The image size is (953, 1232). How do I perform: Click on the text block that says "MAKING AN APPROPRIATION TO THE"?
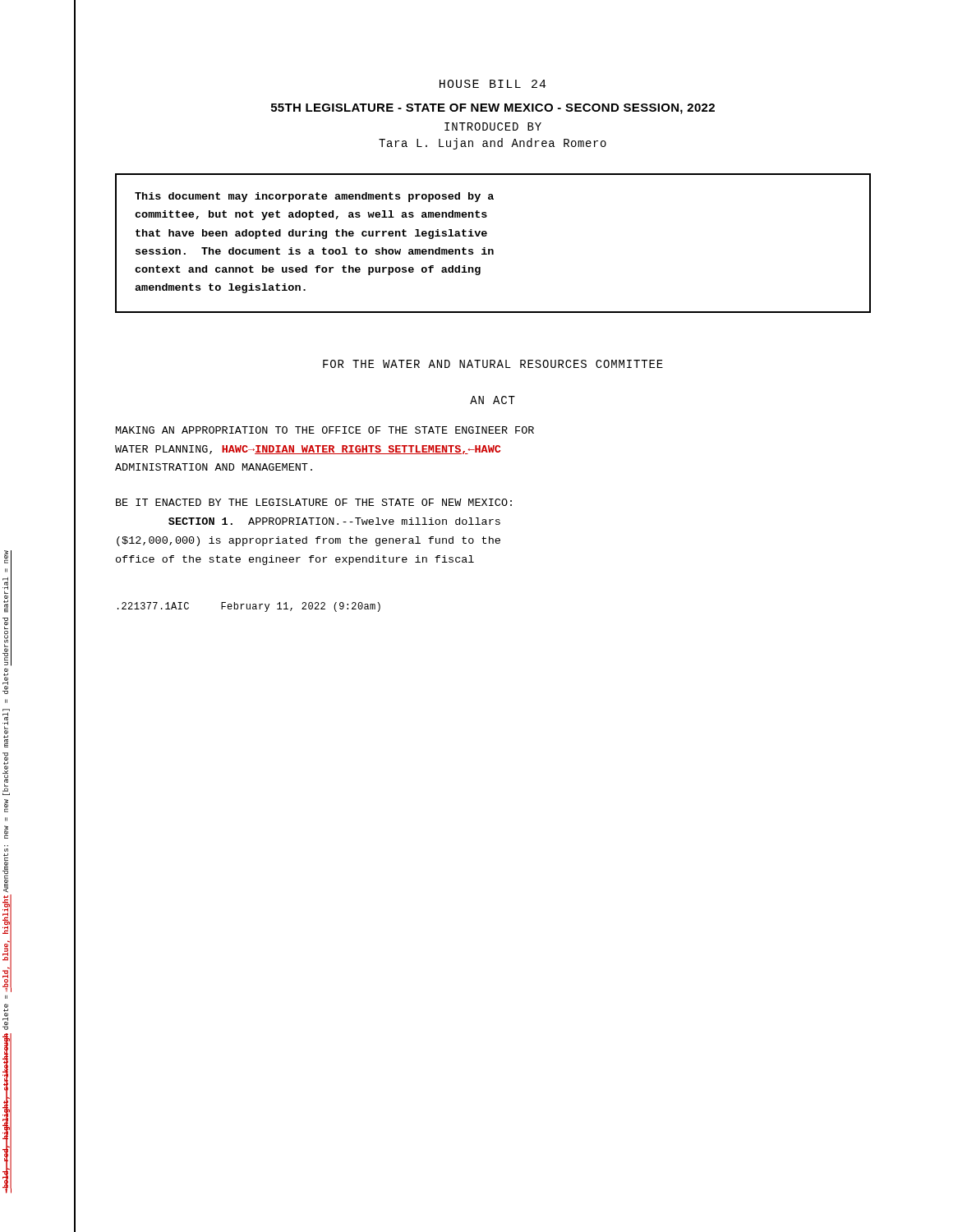click(x=325, y=449)
